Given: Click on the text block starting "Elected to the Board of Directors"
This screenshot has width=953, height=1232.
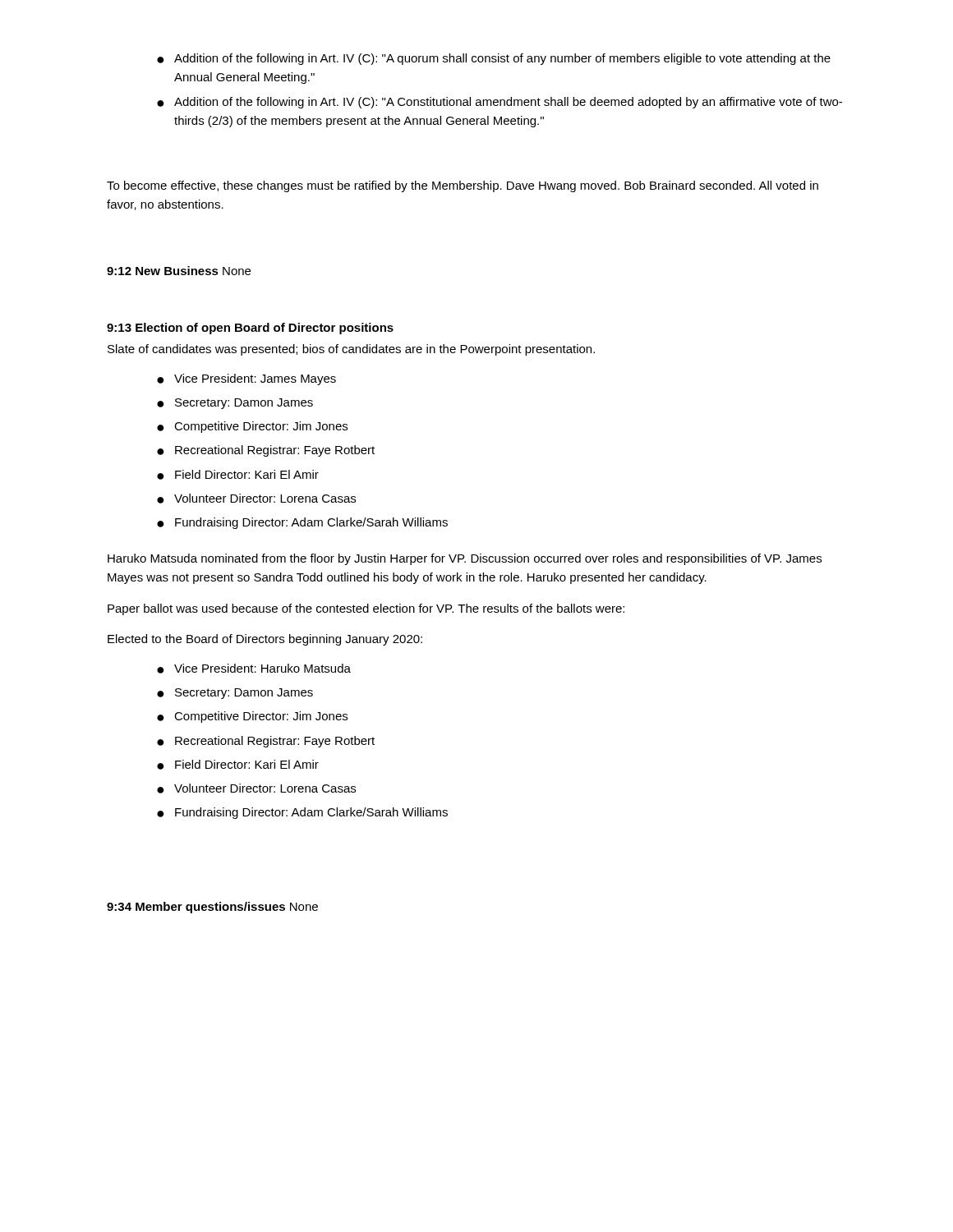Looking at the screenshot, I should point(265,638).
